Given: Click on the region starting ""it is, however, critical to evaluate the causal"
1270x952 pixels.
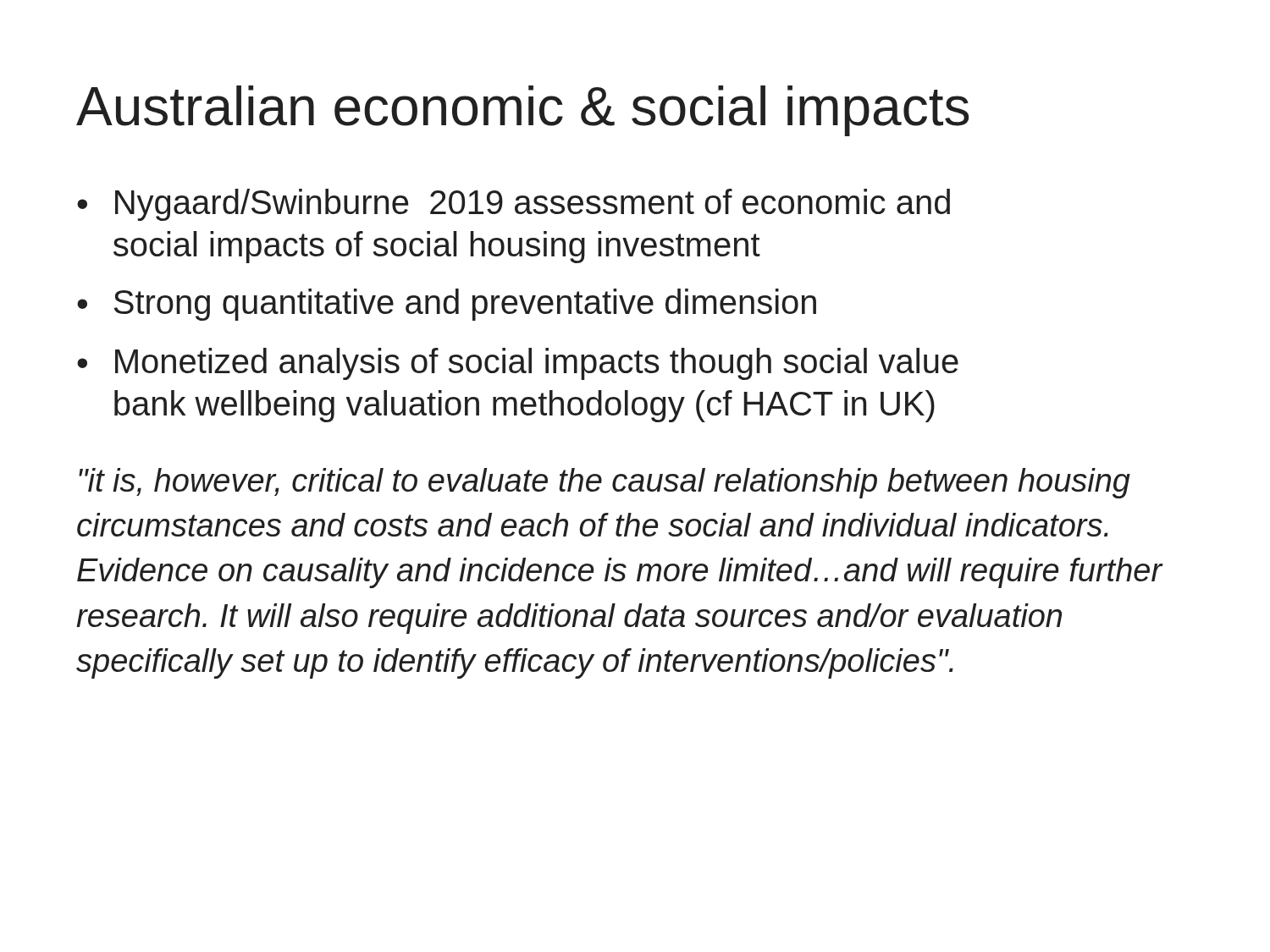Looking at the screenshot, I should 619,571.
